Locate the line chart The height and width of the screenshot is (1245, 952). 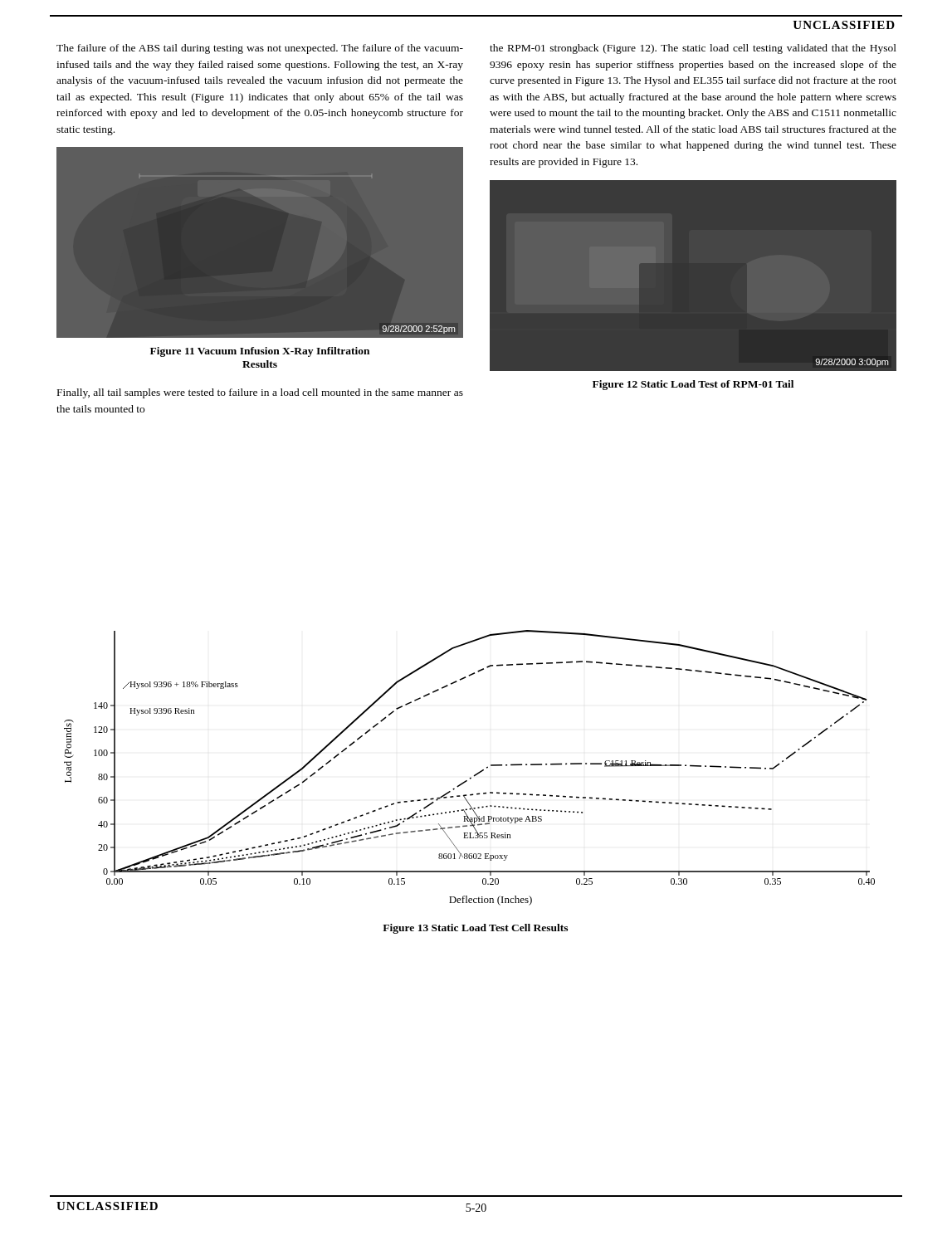pos(476,765)
